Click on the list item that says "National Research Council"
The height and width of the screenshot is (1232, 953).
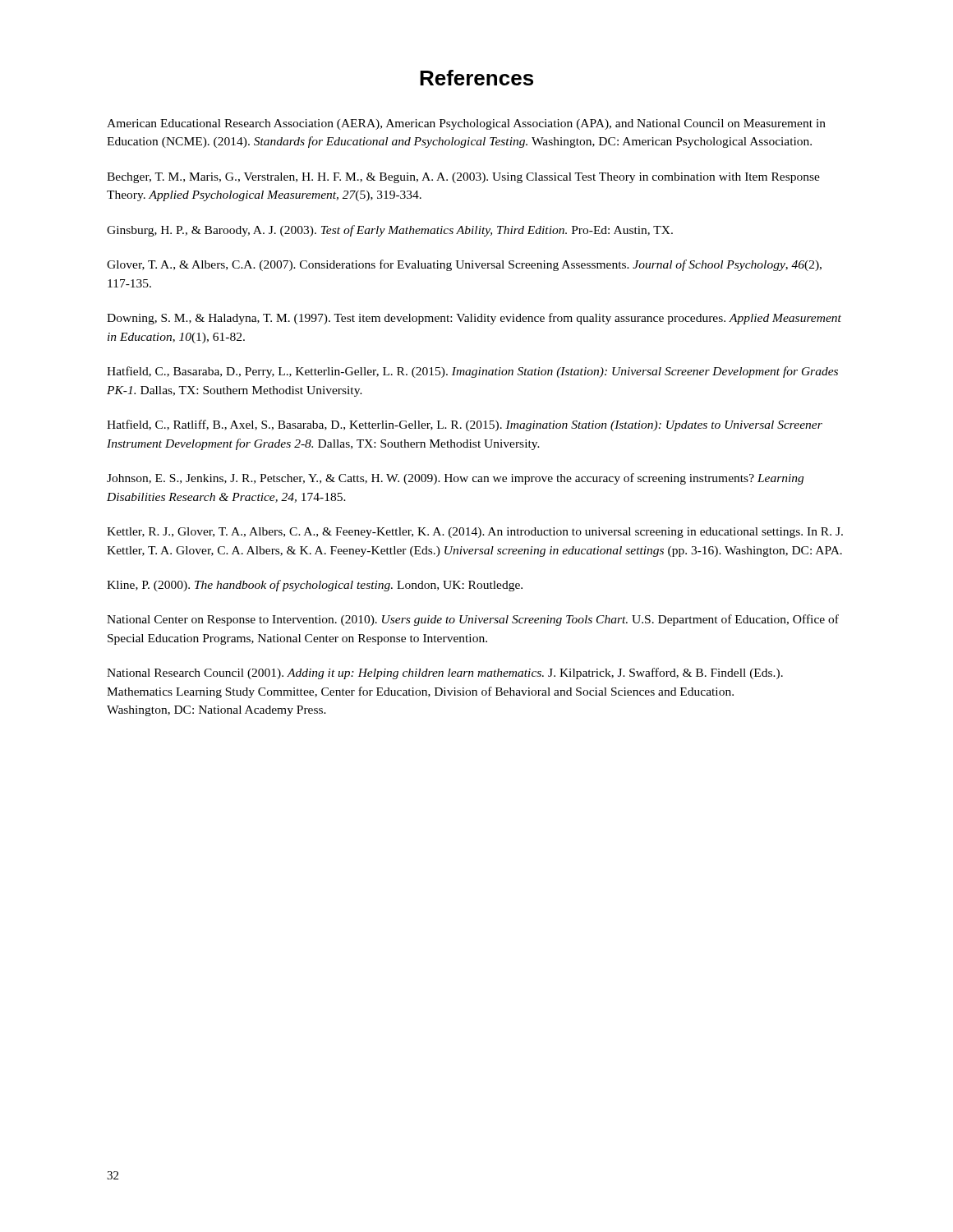click(x=445, y=691)
